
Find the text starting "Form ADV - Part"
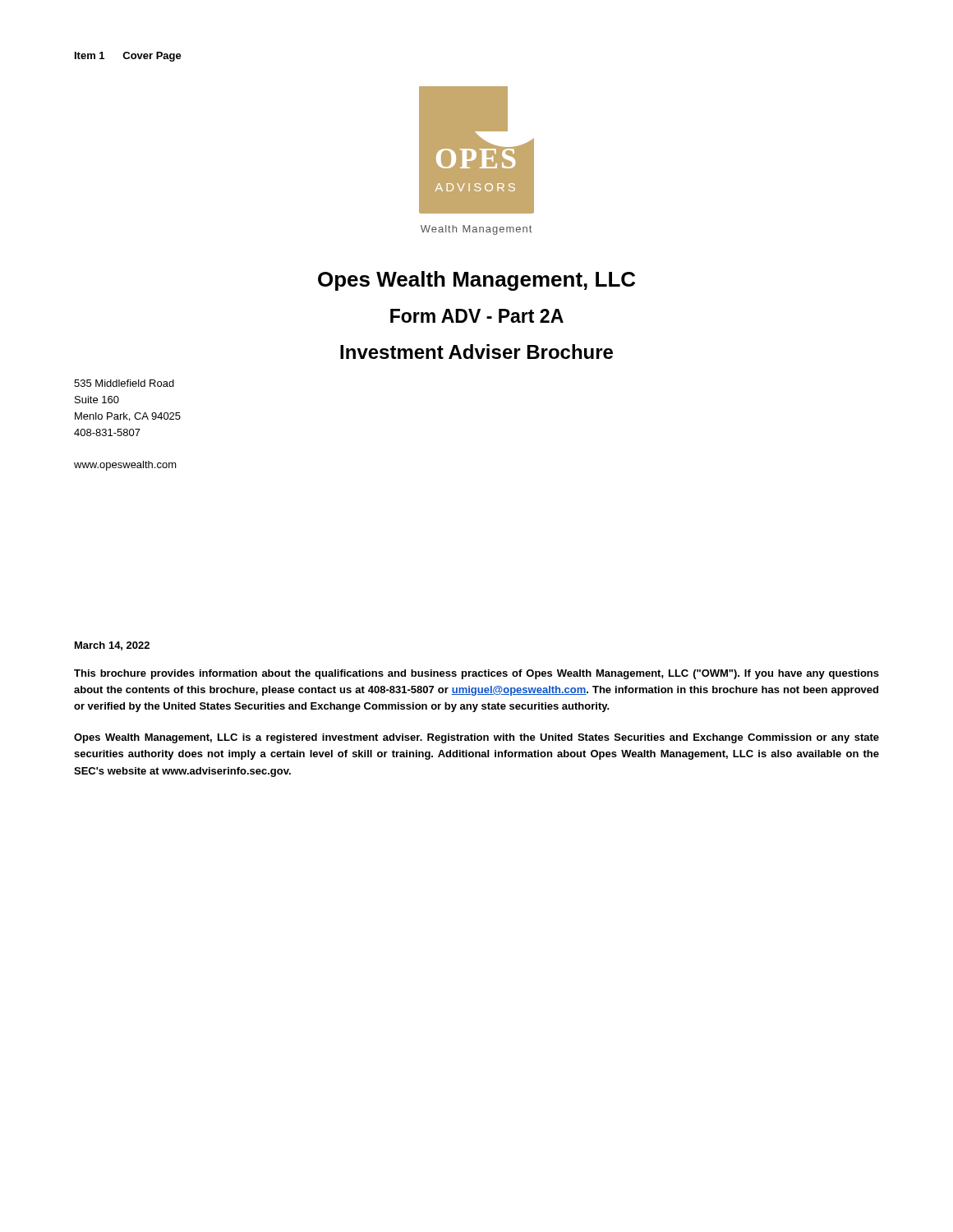click(476, 316)
